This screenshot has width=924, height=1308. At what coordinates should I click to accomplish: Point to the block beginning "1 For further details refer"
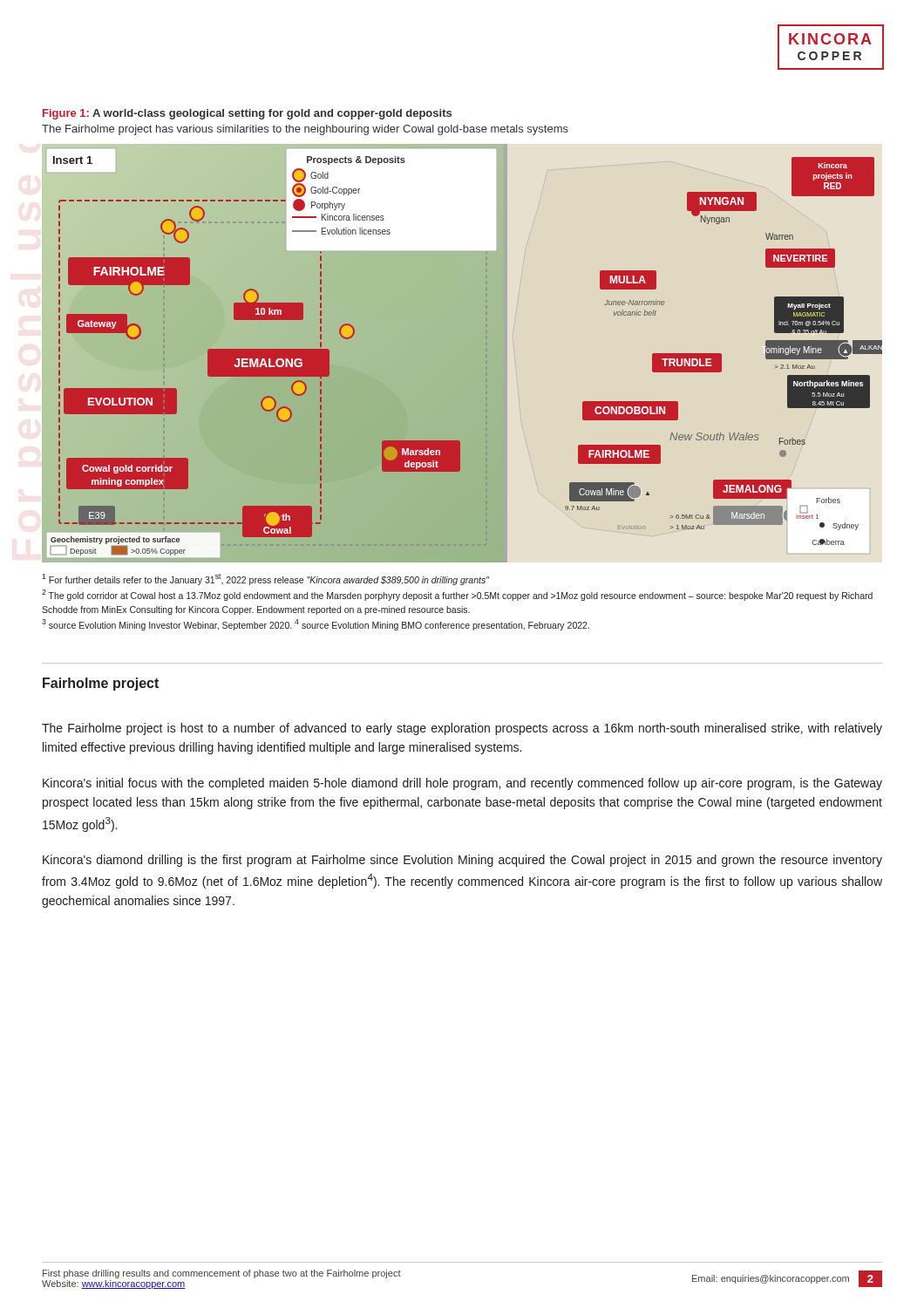click(x=462, y=602)
